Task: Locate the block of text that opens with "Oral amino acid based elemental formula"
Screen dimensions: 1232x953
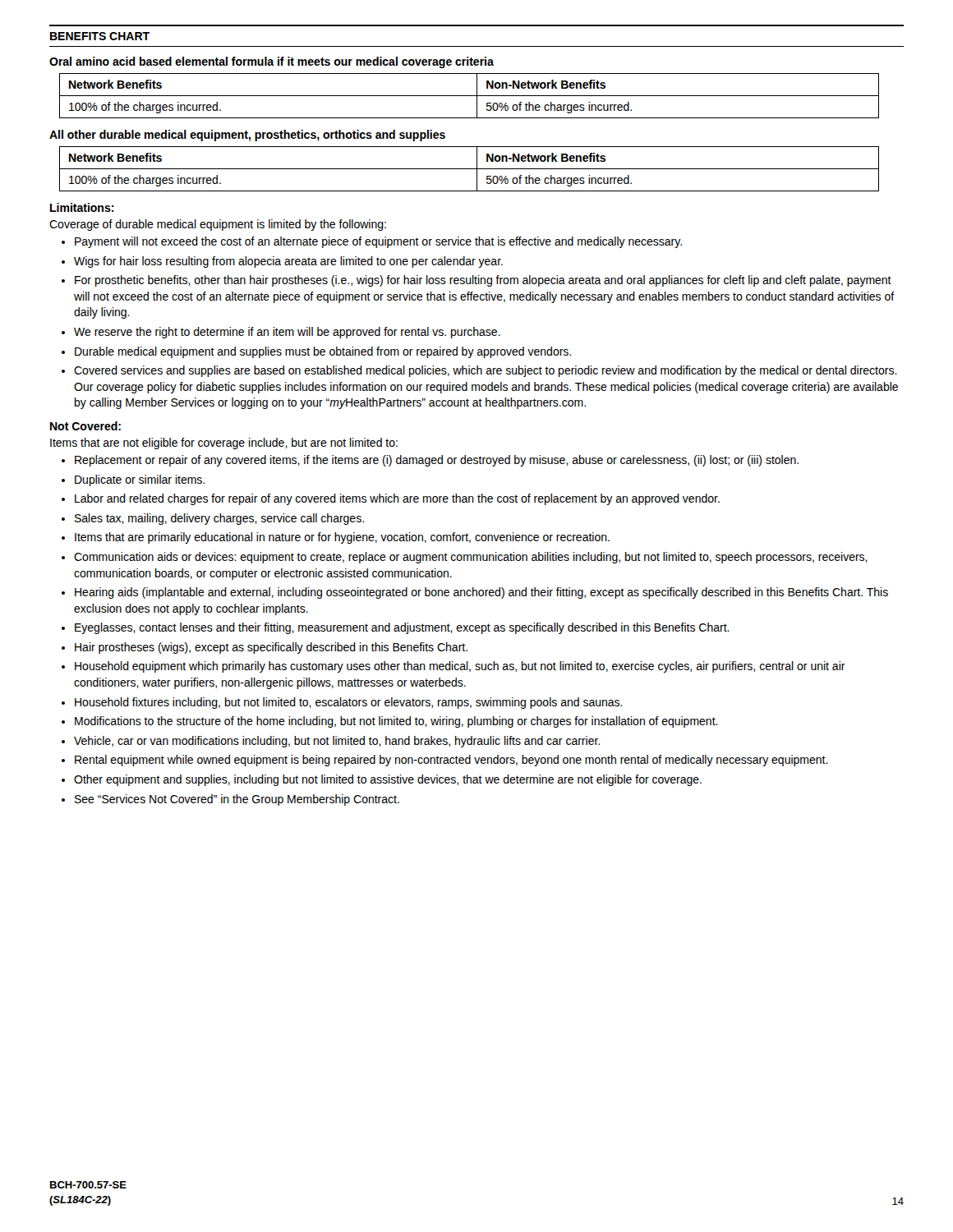Action: click(271, 62)
